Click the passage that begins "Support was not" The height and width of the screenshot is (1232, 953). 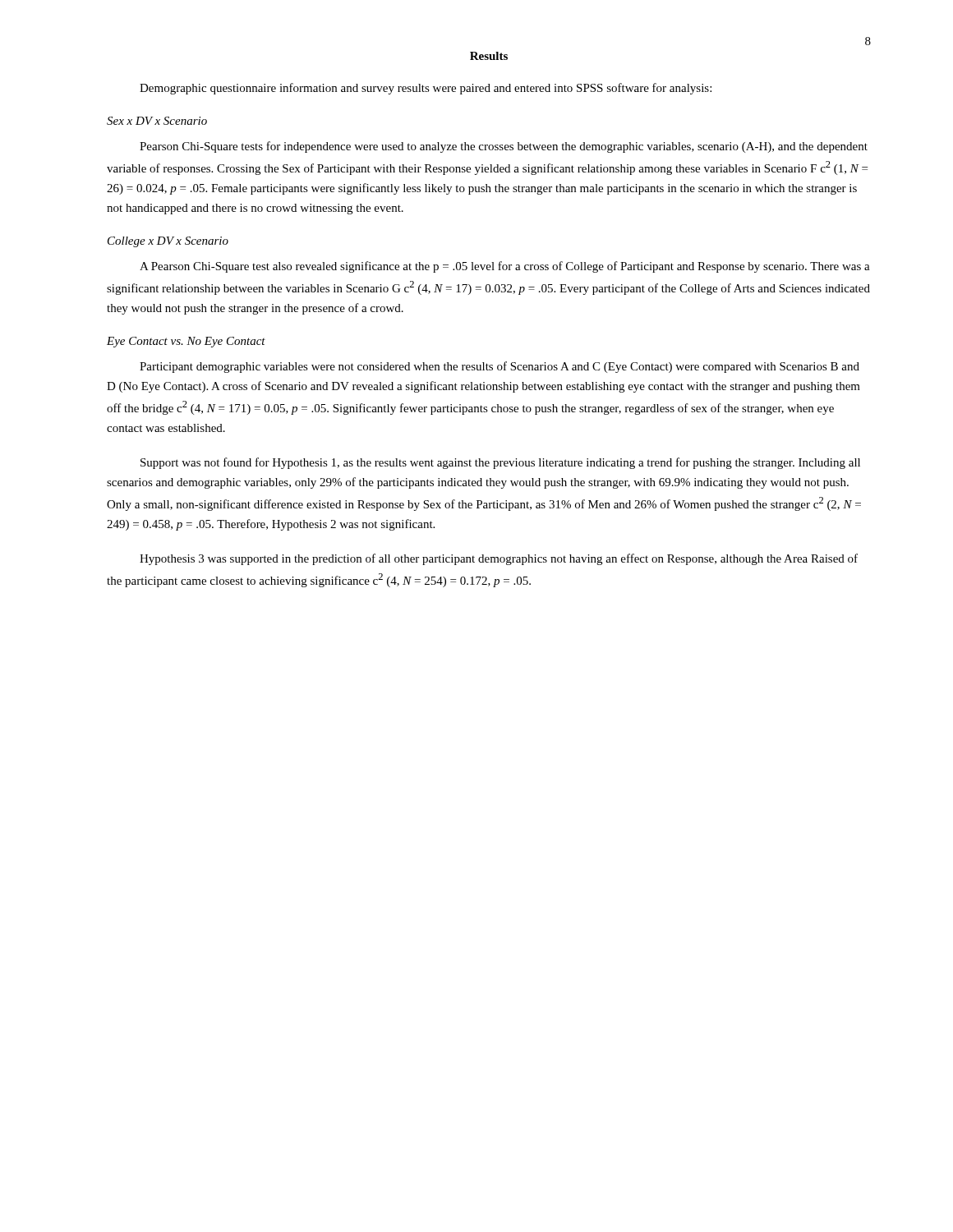pyautogui.click(x=484, y=493)
